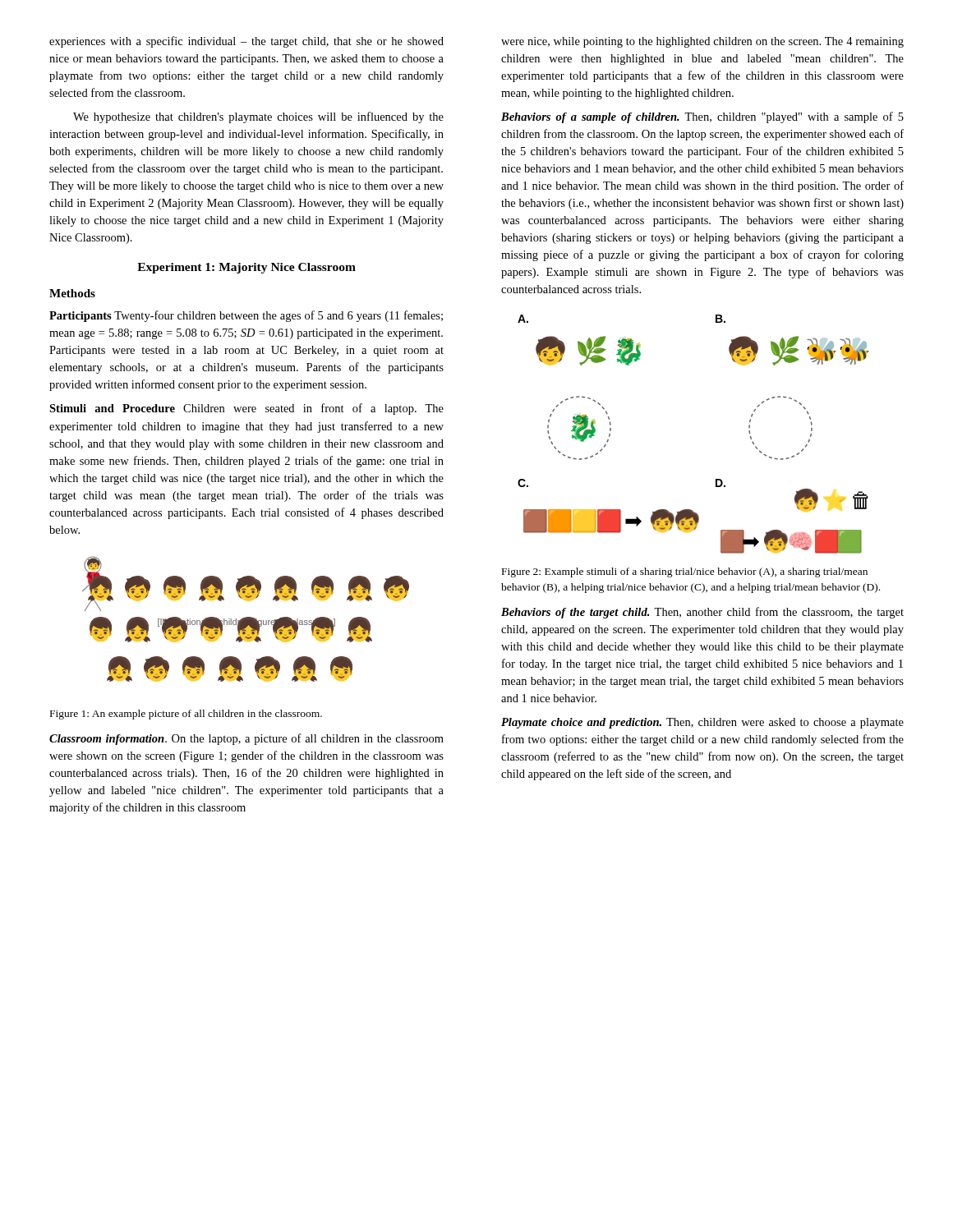Screen dimensions: 1232x953
Task: Select the text starting "Participants Twenty-four children between"
Action: click(246, 351)
